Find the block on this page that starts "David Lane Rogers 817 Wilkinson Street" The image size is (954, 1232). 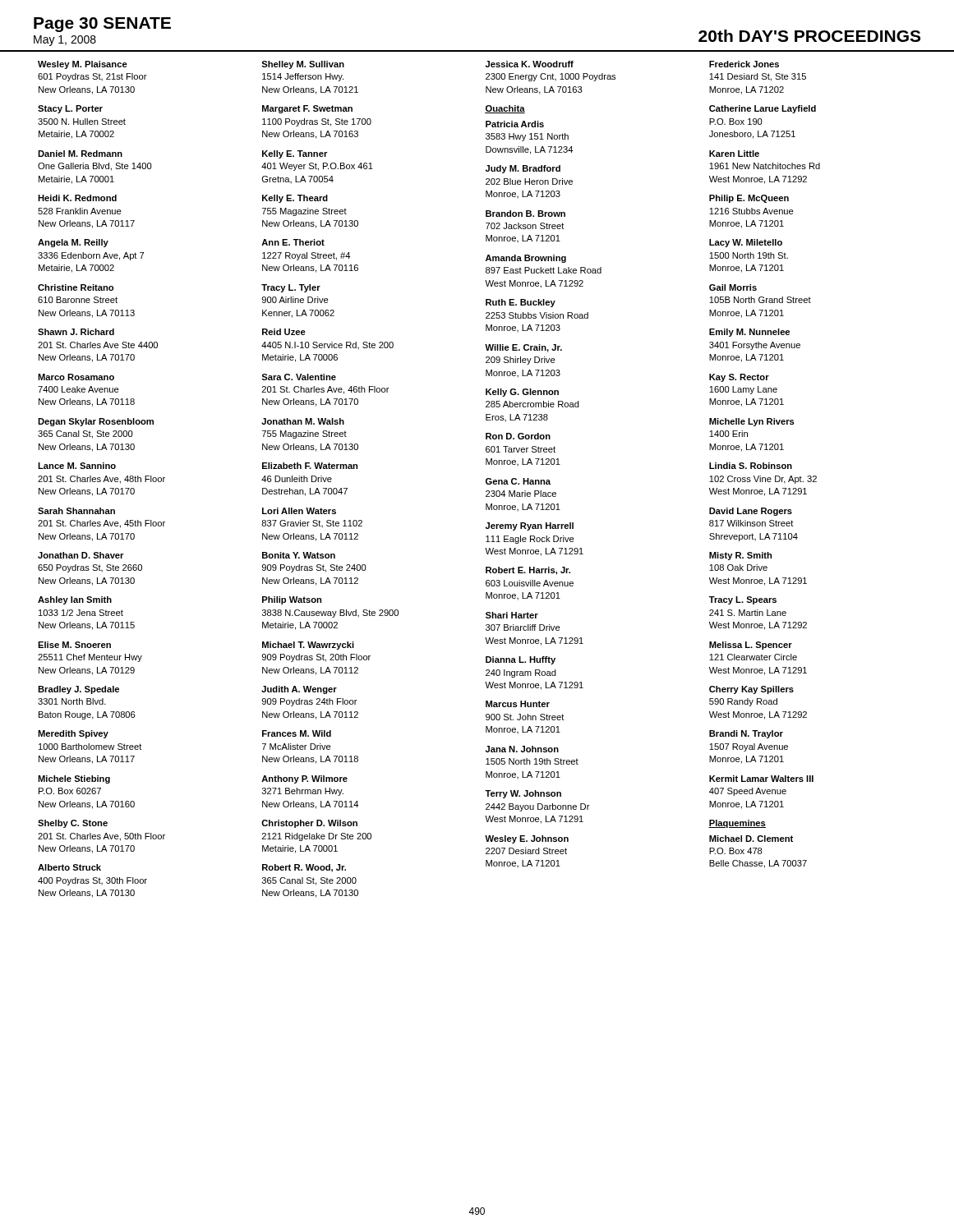751,512
